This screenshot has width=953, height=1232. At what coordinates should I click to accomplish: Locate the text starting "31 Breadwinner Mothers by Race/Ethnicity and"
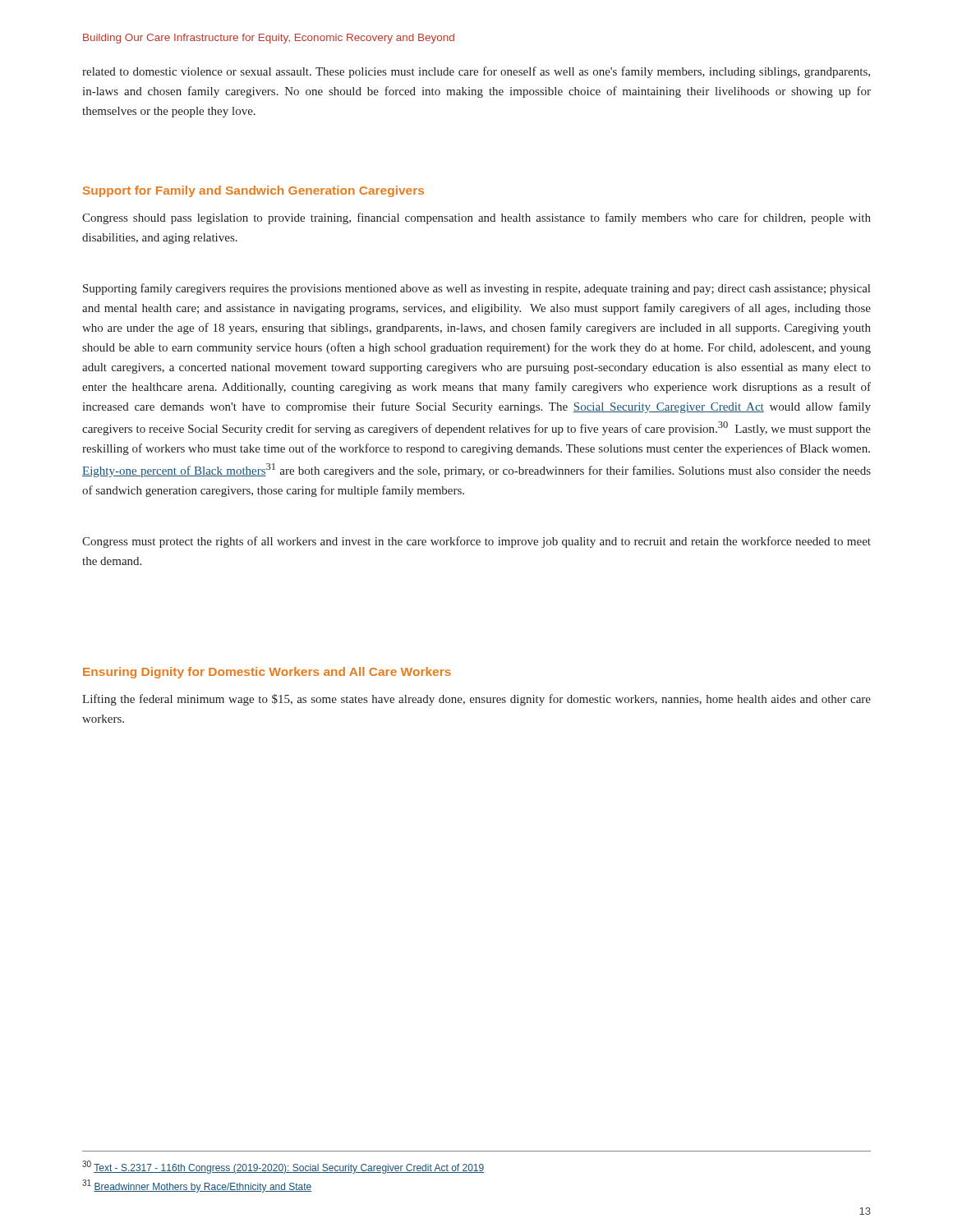point(197,1186)
